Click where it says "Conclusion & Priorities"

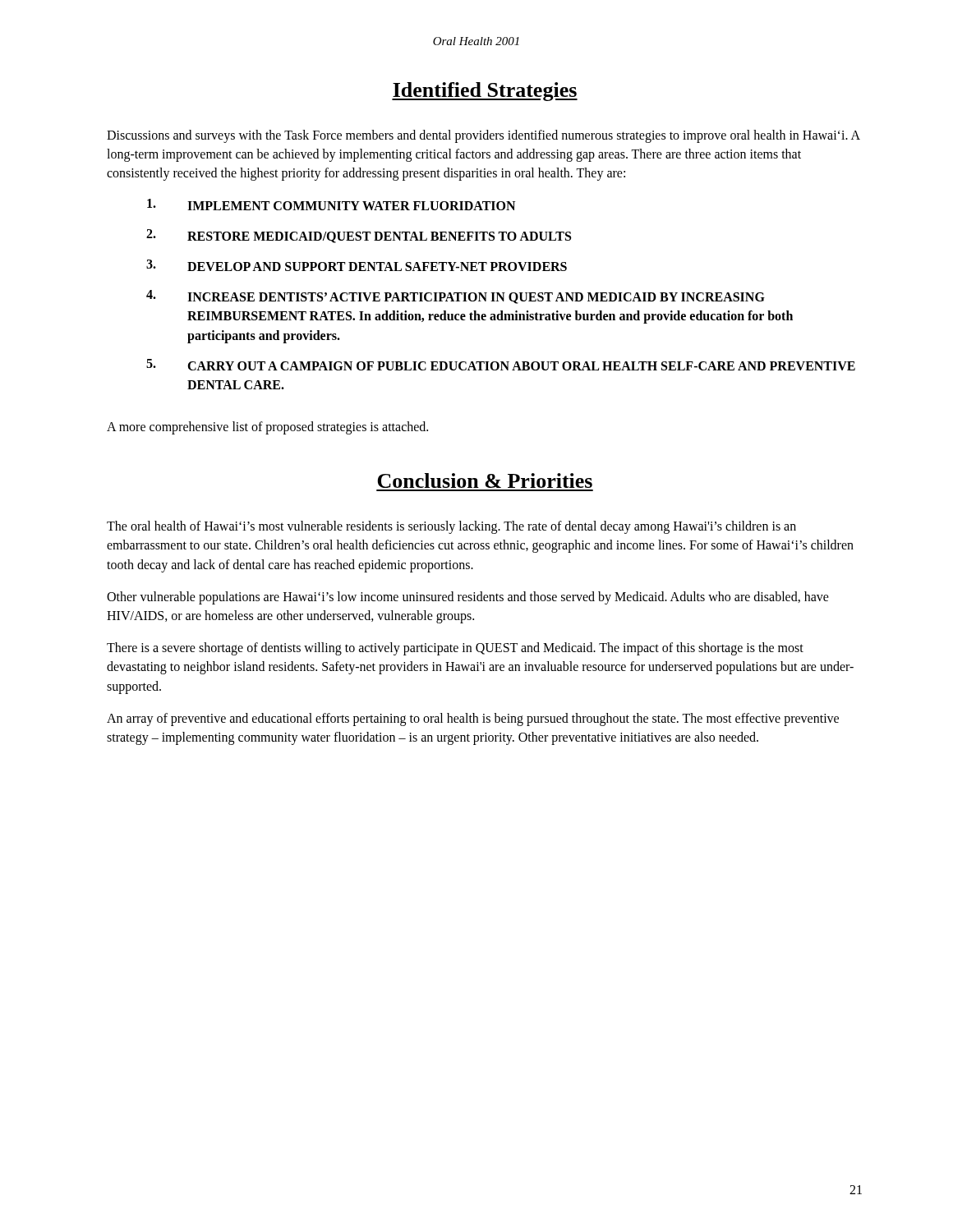[x=485, y=481]
